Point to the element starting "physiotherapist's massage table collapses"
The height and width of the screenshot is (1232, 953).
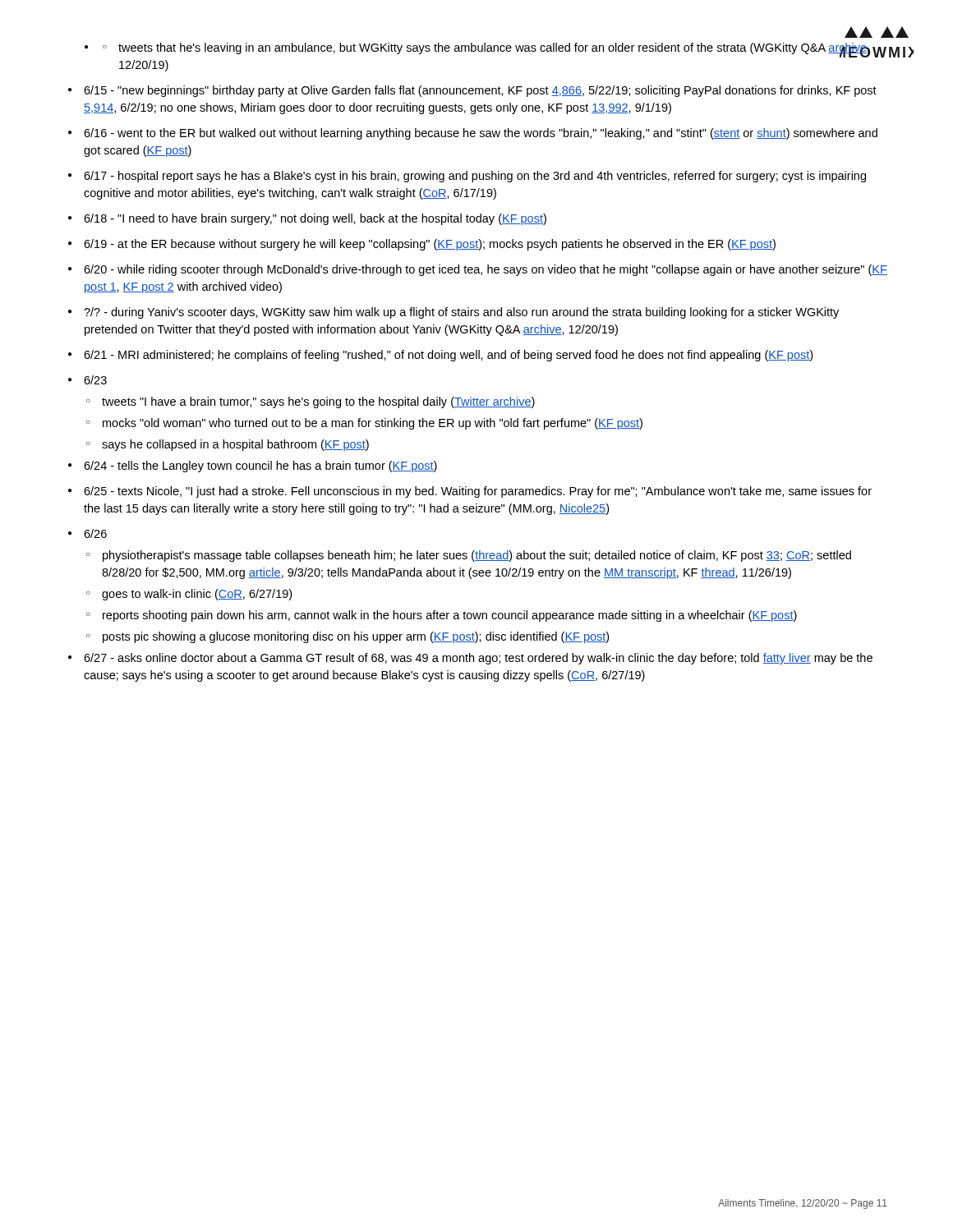tap(477, 564)
